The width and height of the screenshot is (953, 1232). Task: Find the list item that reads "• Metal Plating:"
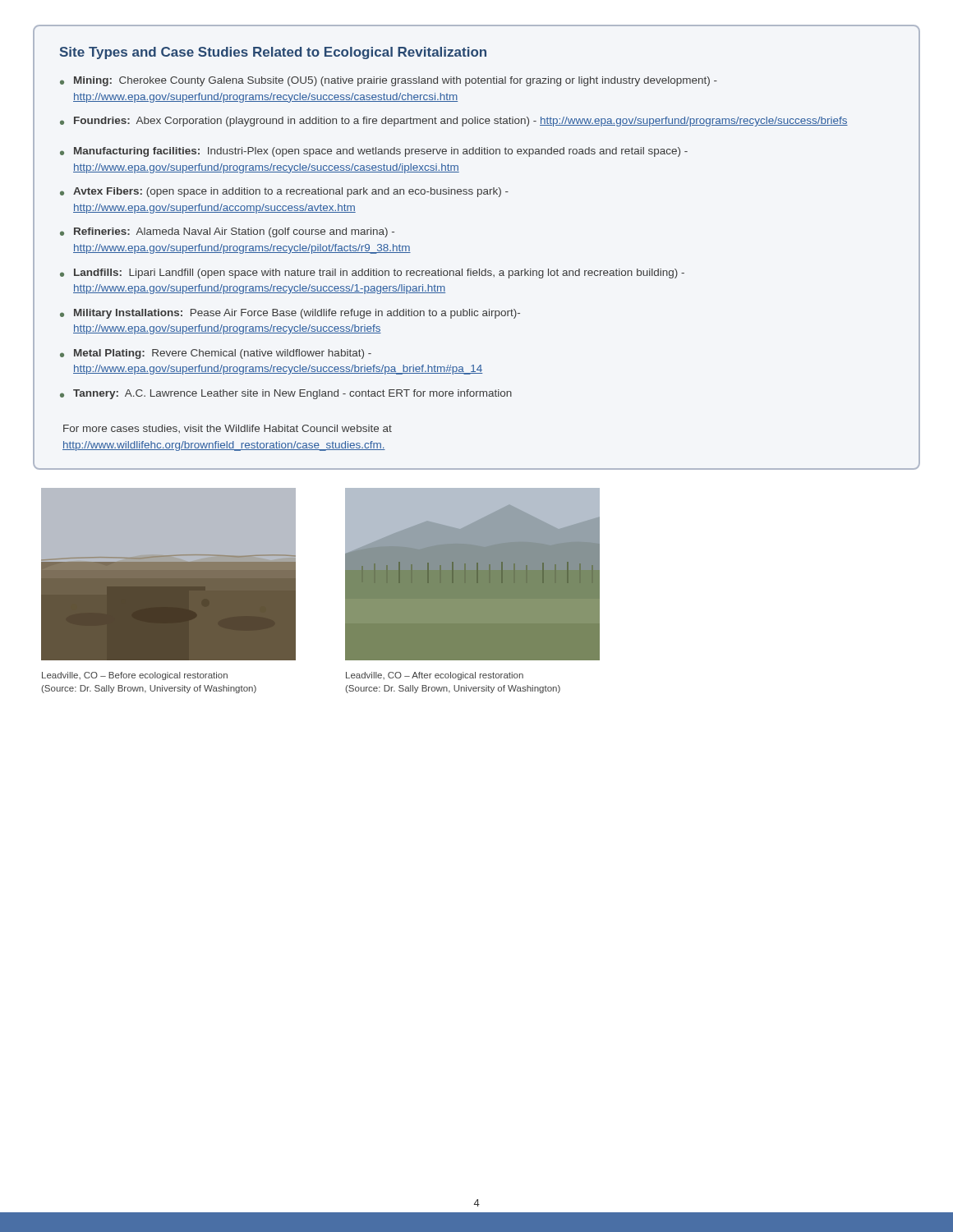(x=271, y=361)
